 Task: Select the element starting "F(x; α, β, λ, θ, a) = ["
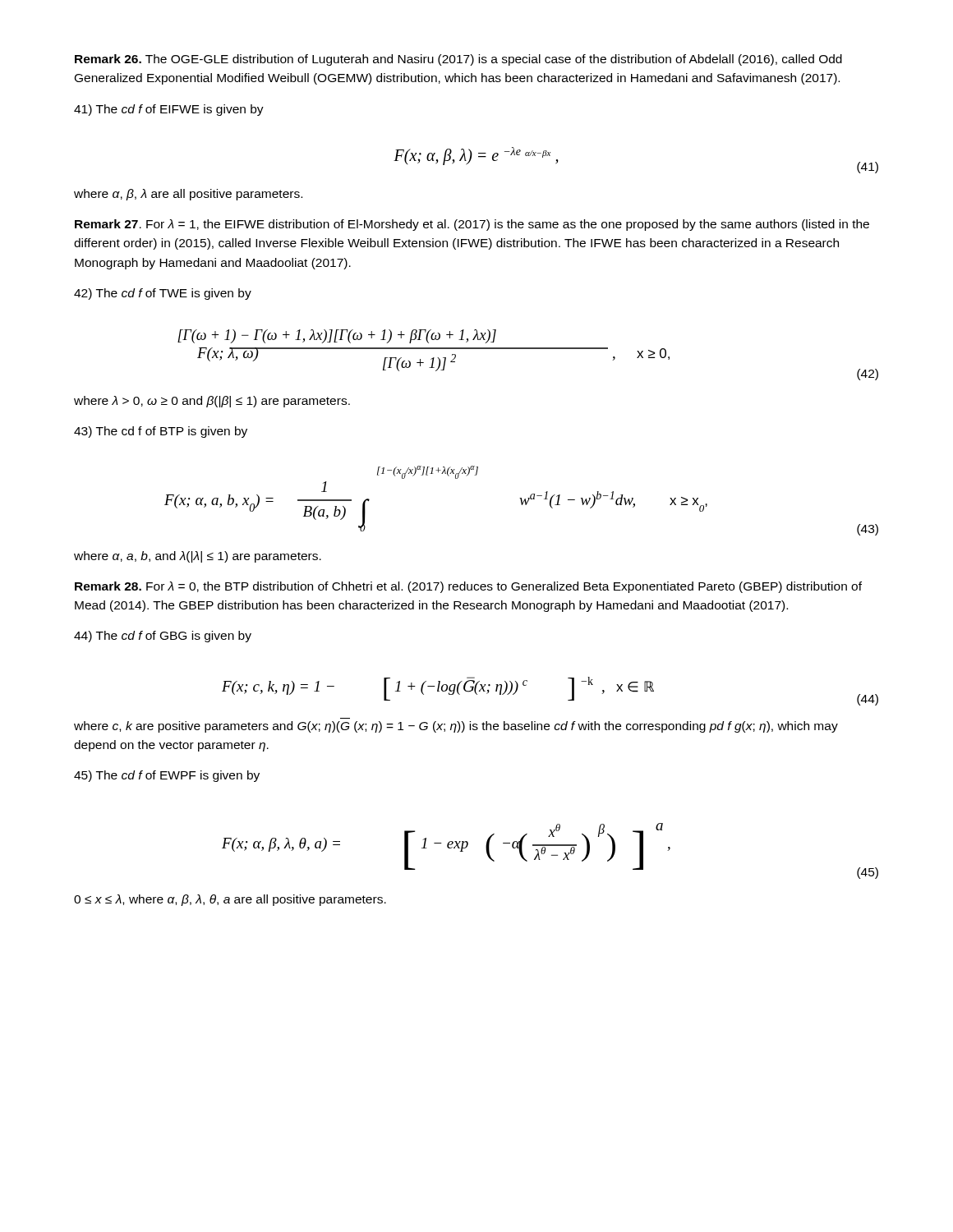[501, 840]
